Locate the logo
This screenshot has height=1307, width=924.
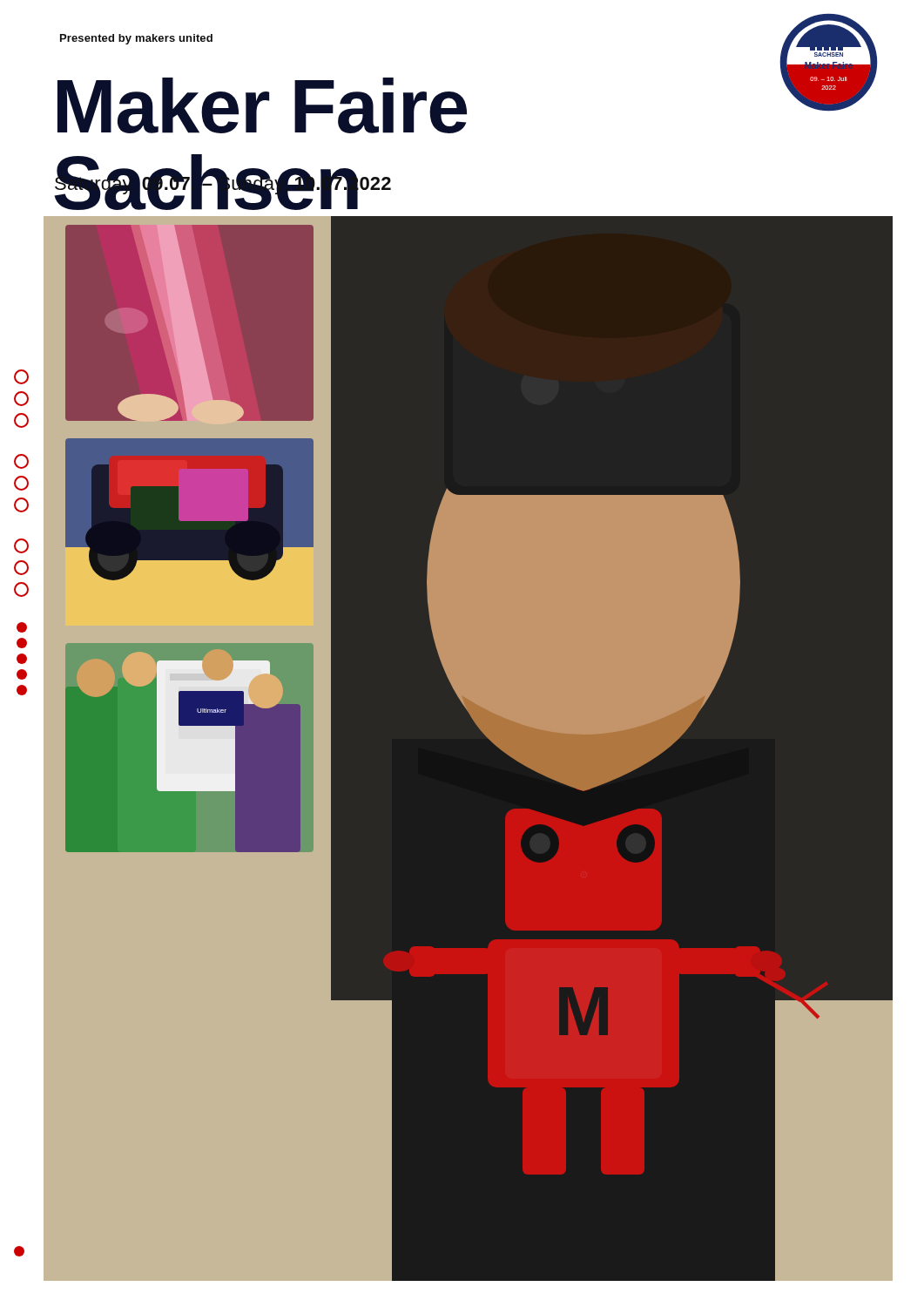click(829, 62)
